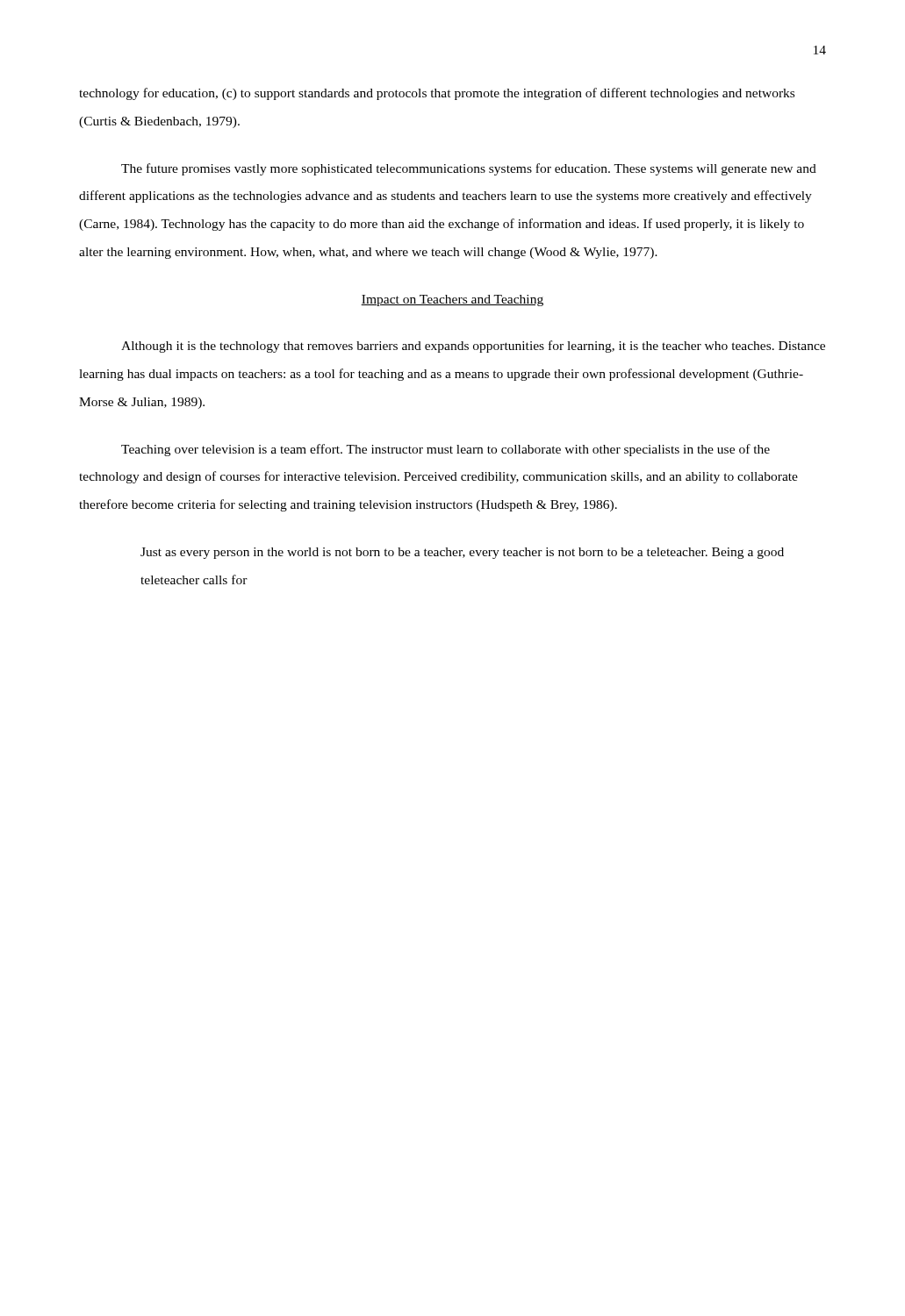Select the passage starting "Just as every person in the"
The image size is (905, 1316).
(483, 566)
